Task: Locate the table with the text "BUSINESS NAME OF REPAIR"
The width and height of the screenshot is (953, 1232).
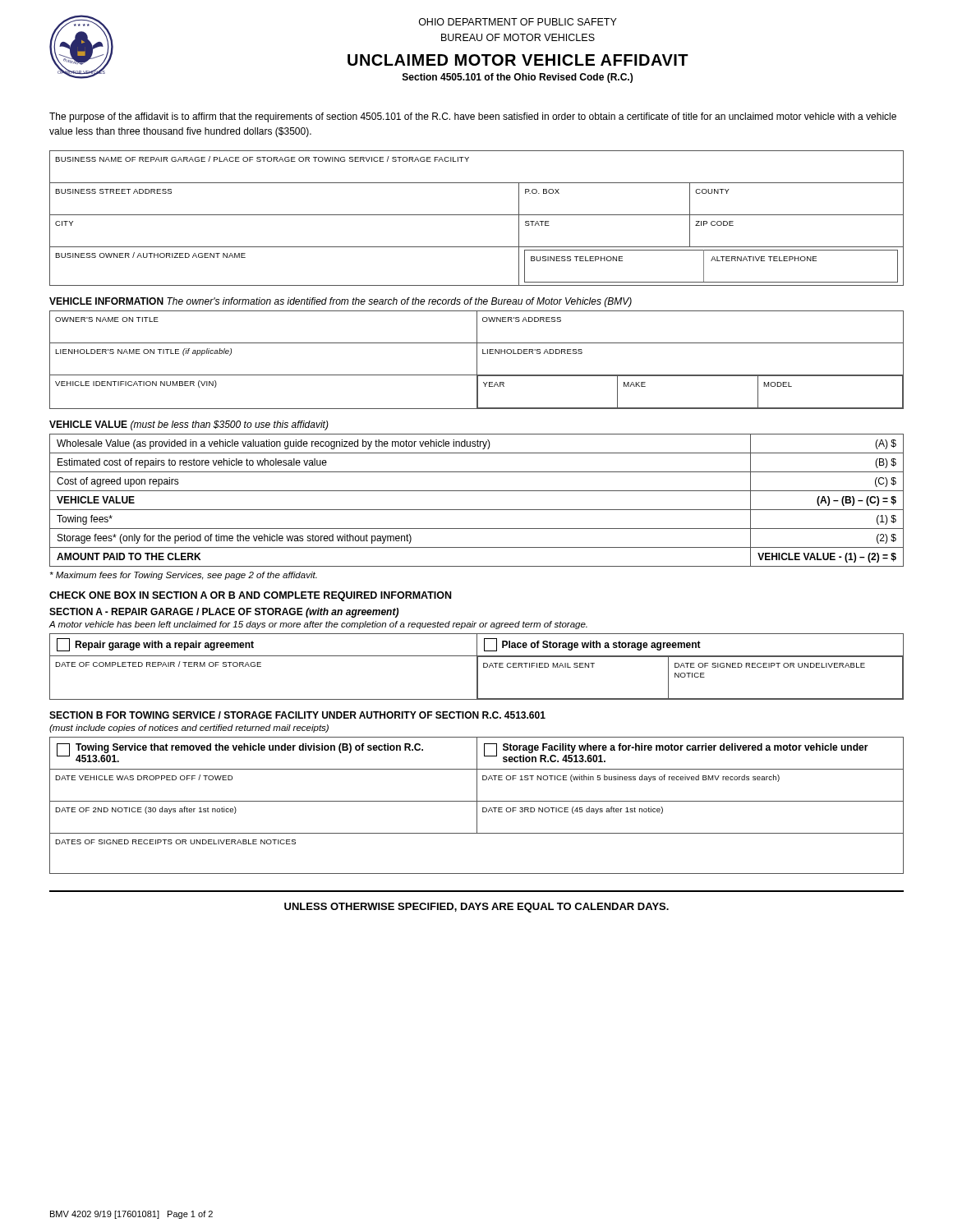Action: [476, 218]
